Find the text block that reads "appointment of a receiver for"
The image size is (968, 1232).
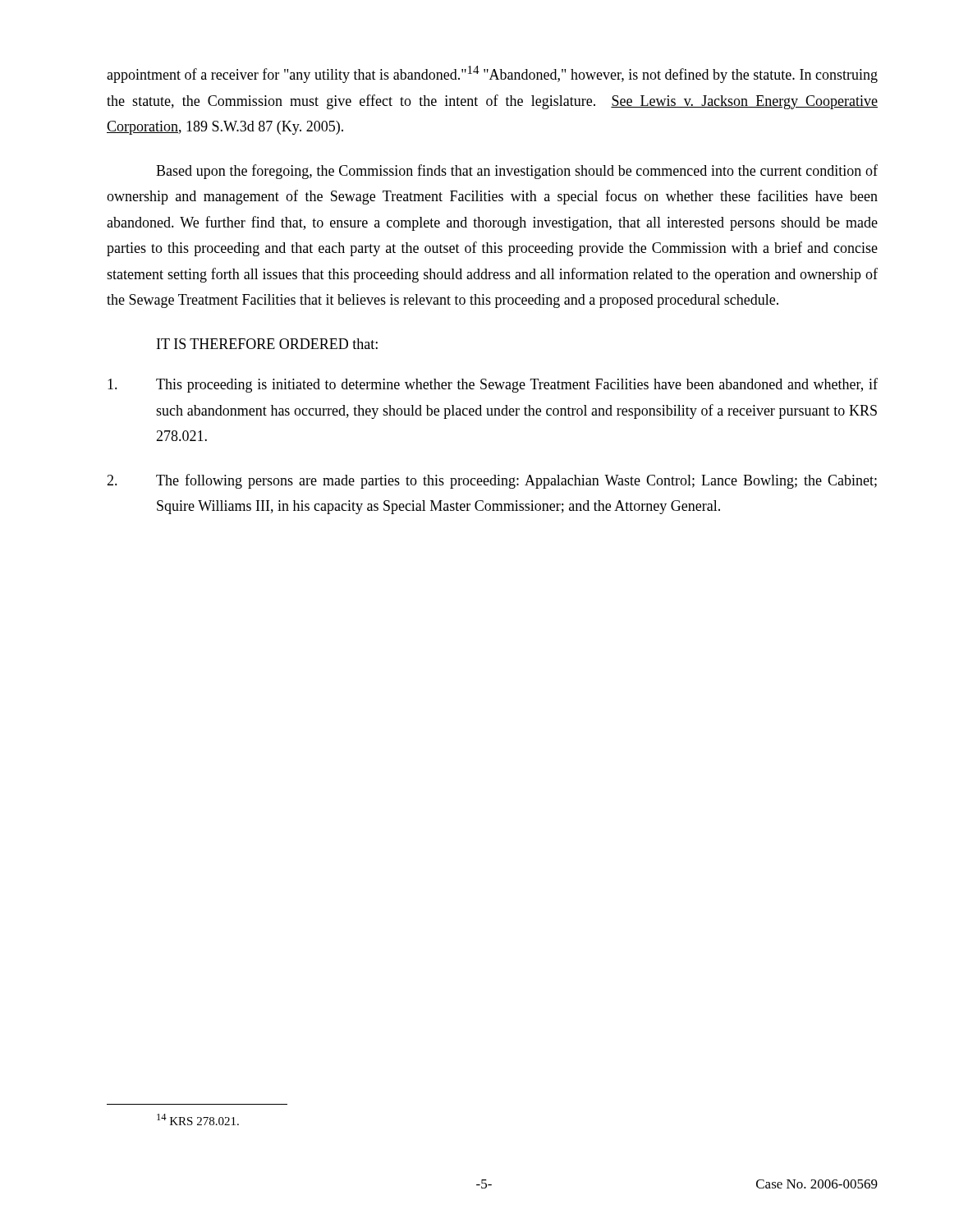[x=492, y=100]
